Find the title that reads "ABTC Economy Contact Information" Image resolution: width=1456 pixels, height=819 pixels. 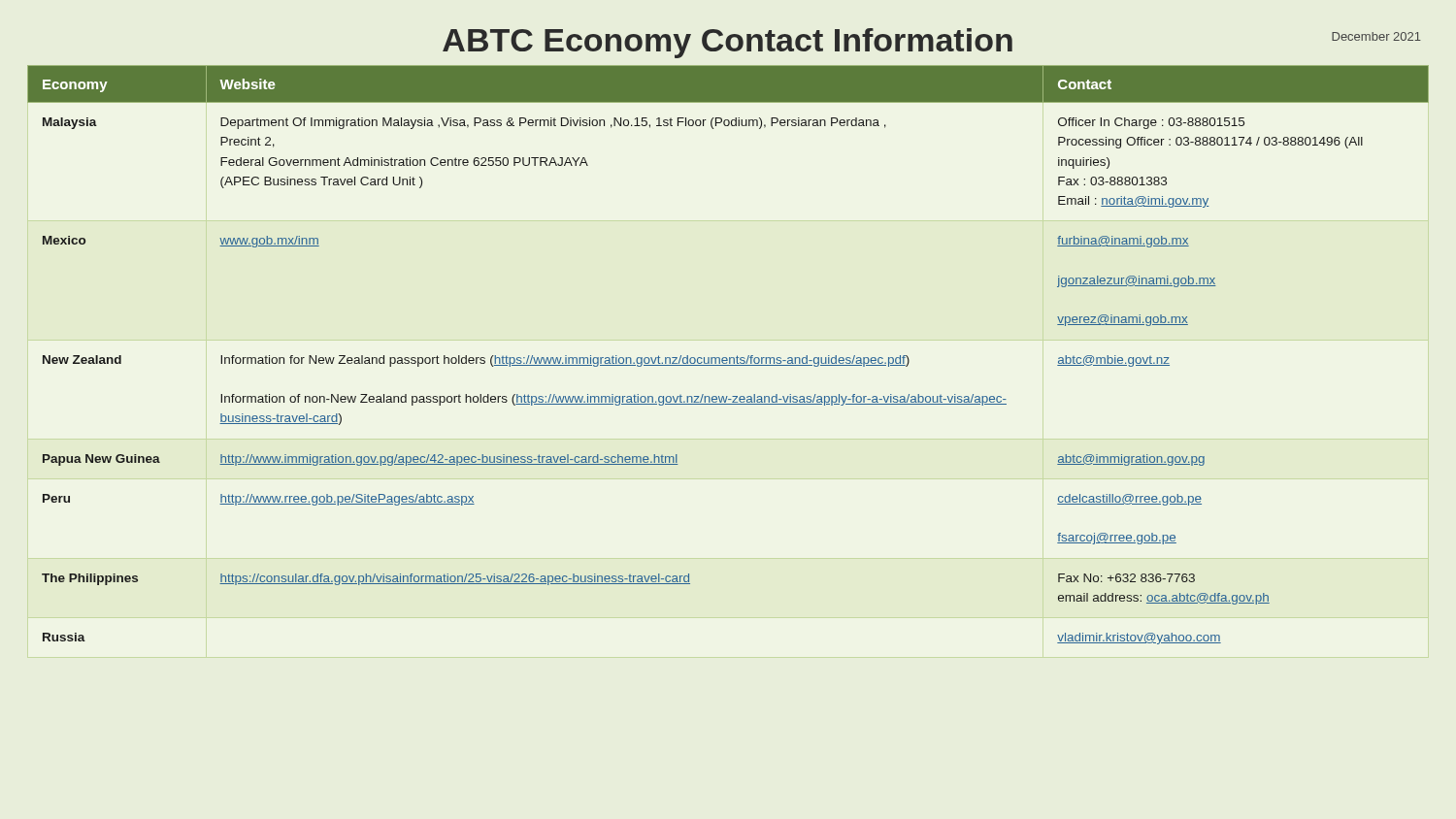tap(728, 40)
